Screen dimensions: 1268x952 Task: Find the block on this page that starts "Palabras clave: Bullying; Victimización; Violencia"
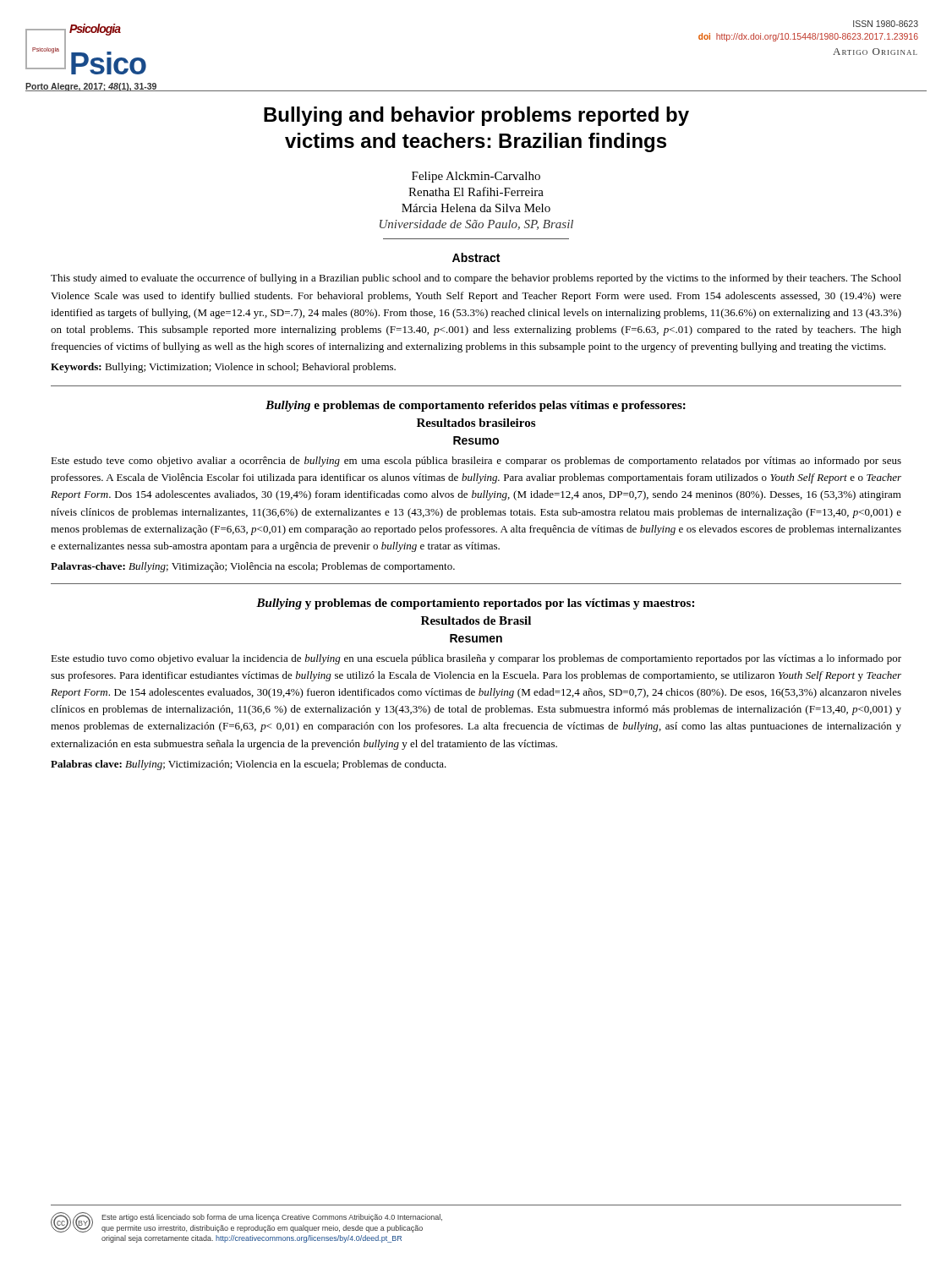pyautogui.click(x=249, y=764)
